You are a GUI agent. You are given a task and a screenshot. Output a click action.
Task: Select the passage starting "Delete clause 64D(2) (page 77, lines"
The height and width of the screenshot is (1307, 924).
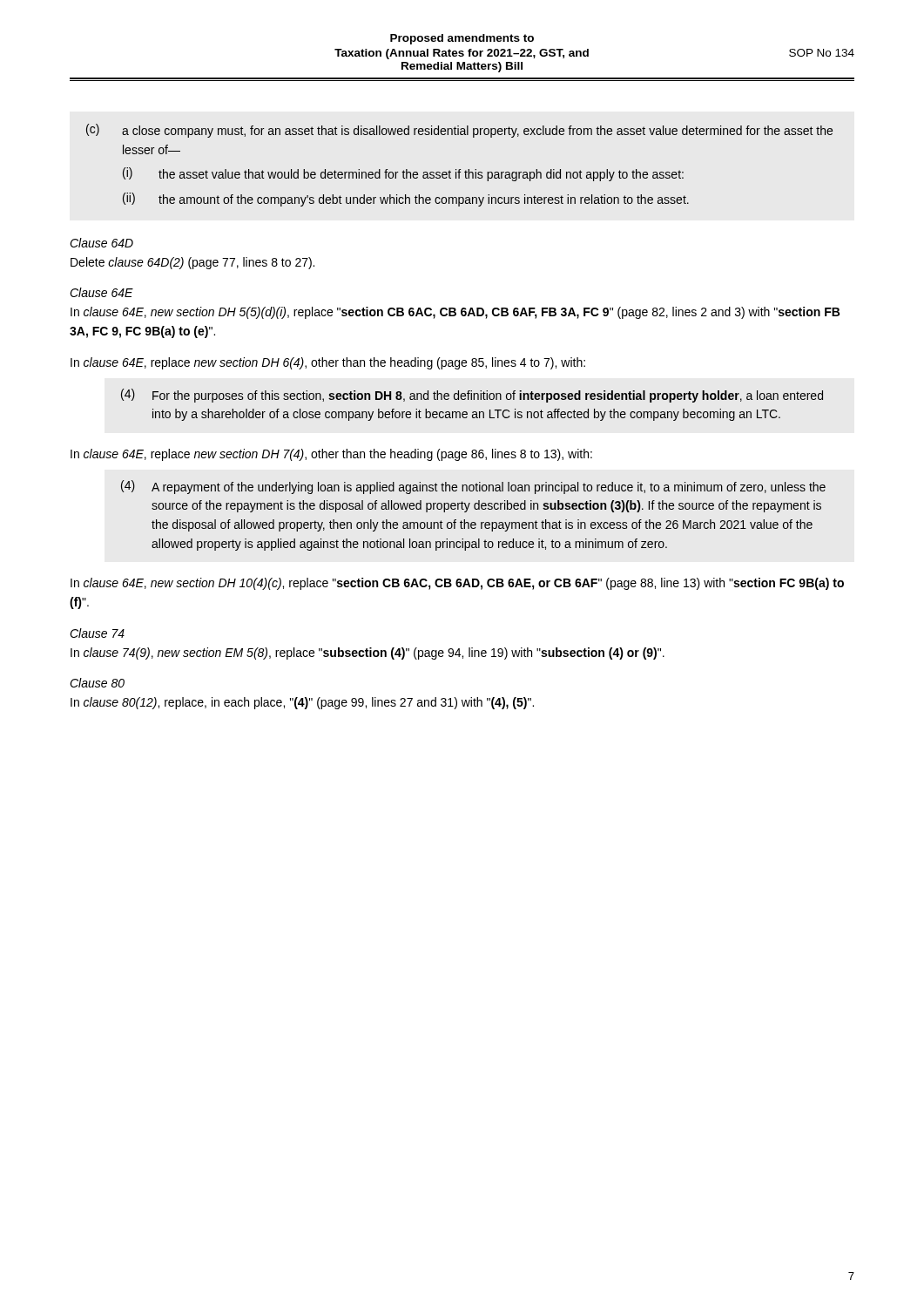click(193, 262)
